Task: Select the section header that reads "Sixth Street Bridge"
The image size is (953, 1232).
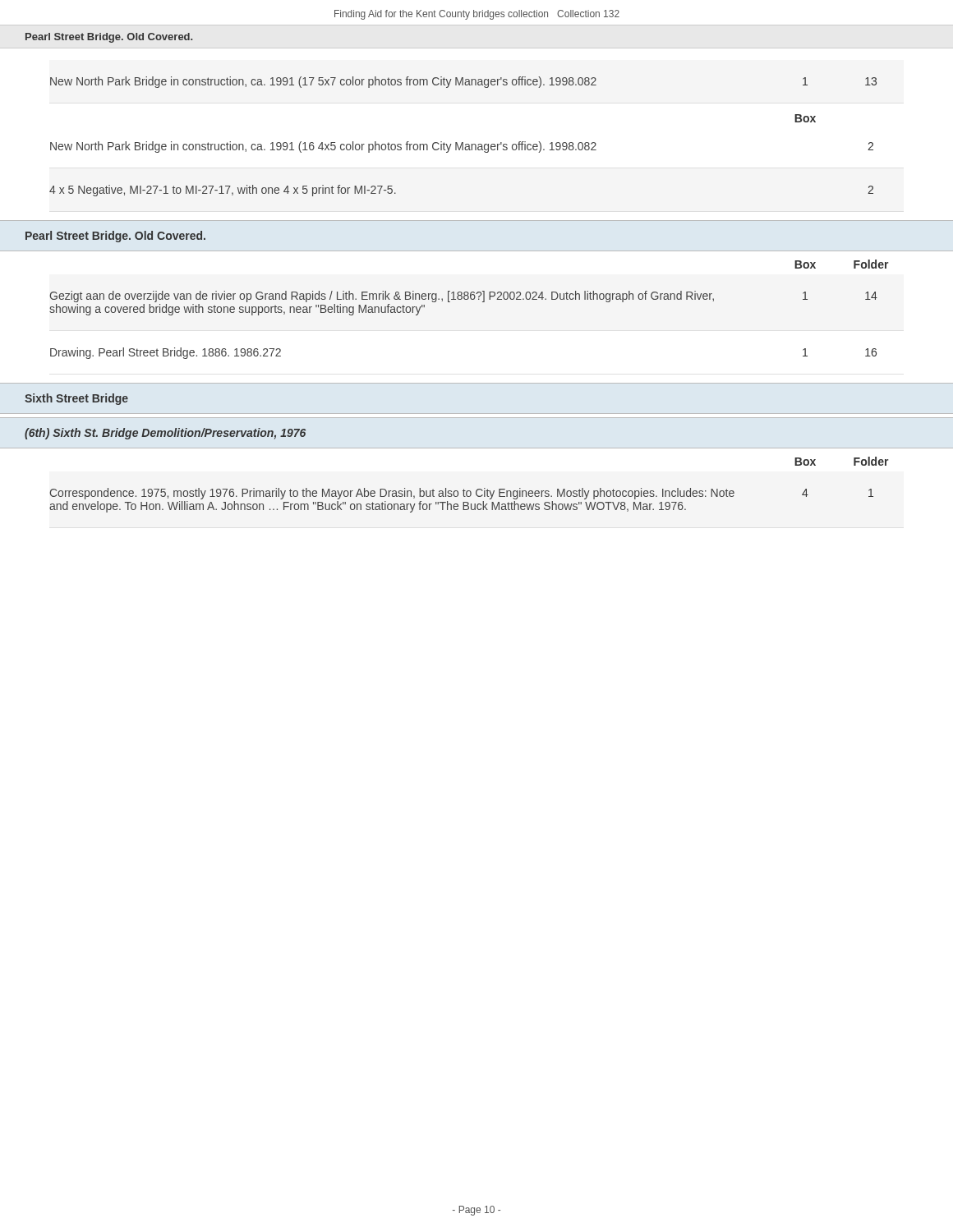Action: (x=76, y=398)
